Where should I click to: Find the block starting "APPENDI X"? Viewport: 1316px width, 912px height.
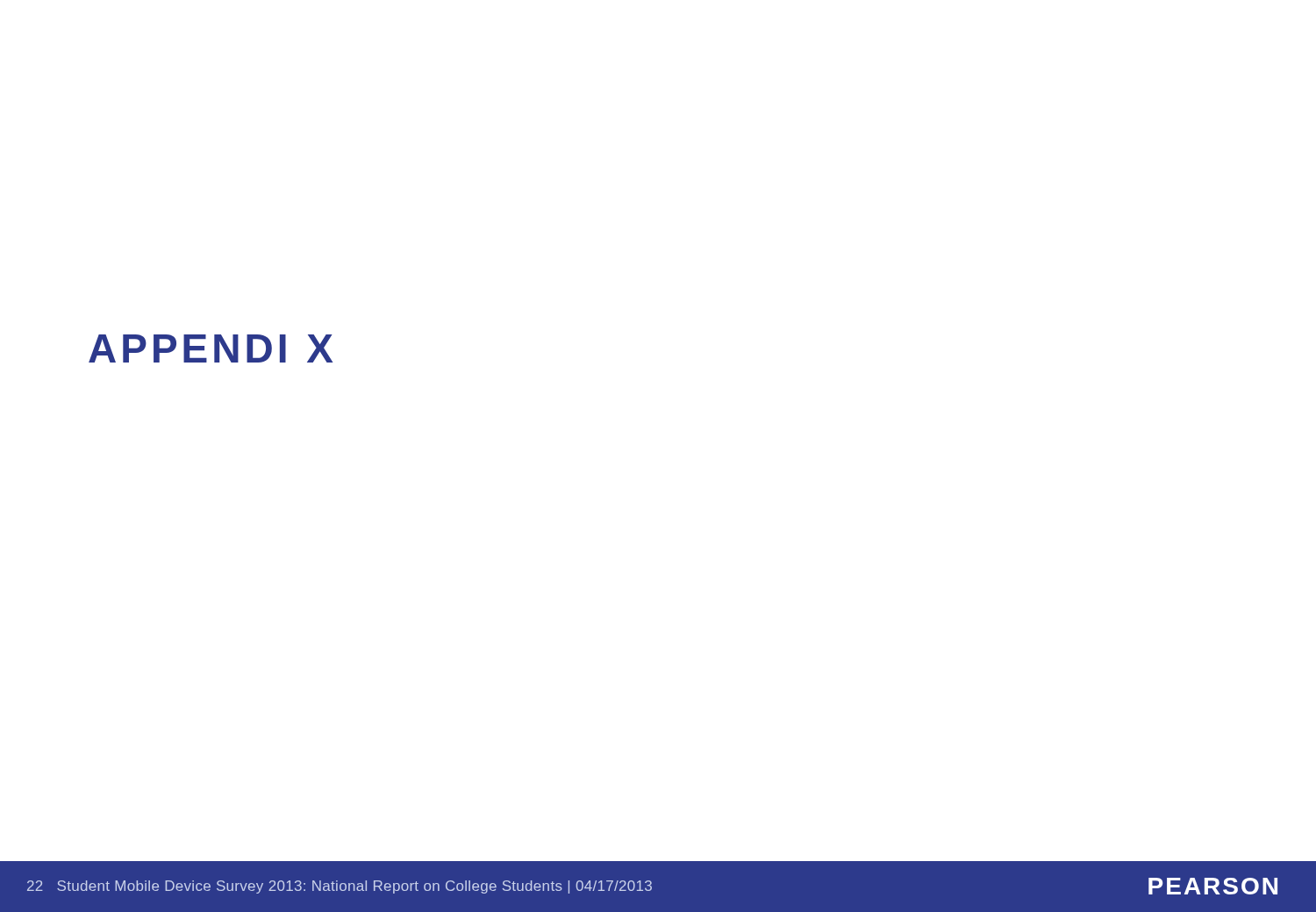[x=212, y=348]
